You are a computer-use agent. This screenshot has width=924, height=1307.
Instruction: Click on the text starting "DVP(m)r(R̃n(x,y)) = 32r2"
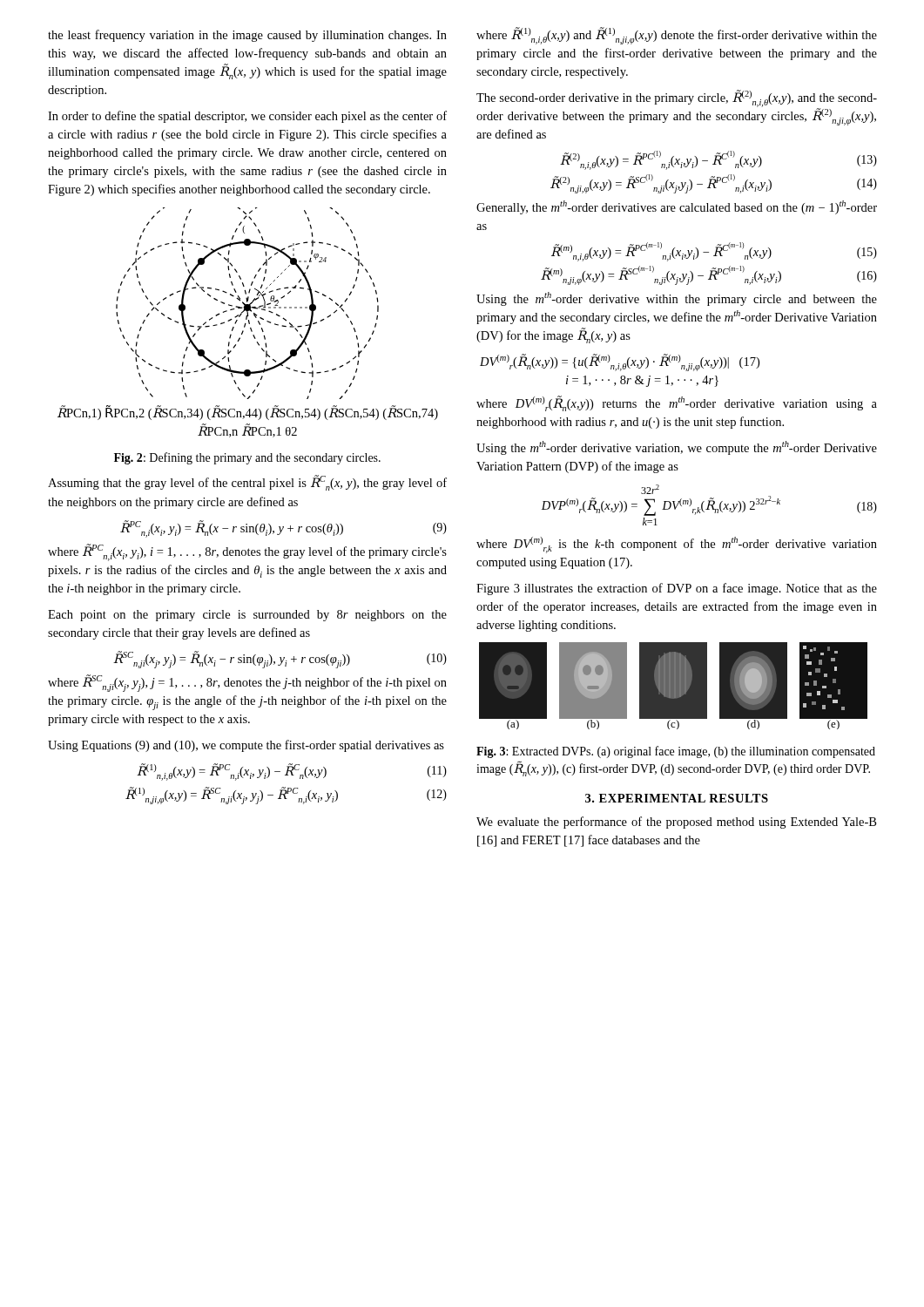(x=677, y=507)
